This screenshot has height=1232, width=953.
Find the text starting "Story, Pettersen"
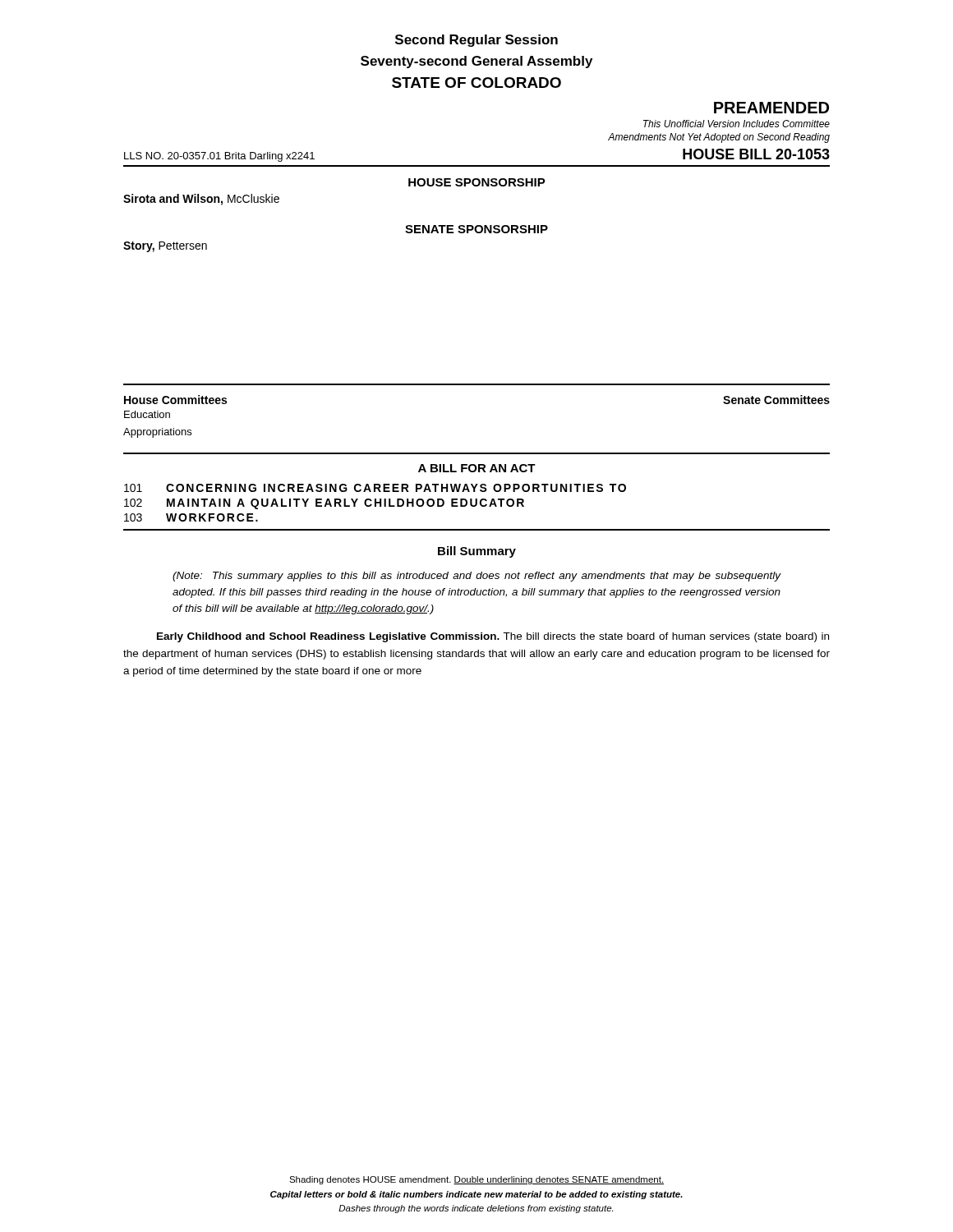(165, 246)
